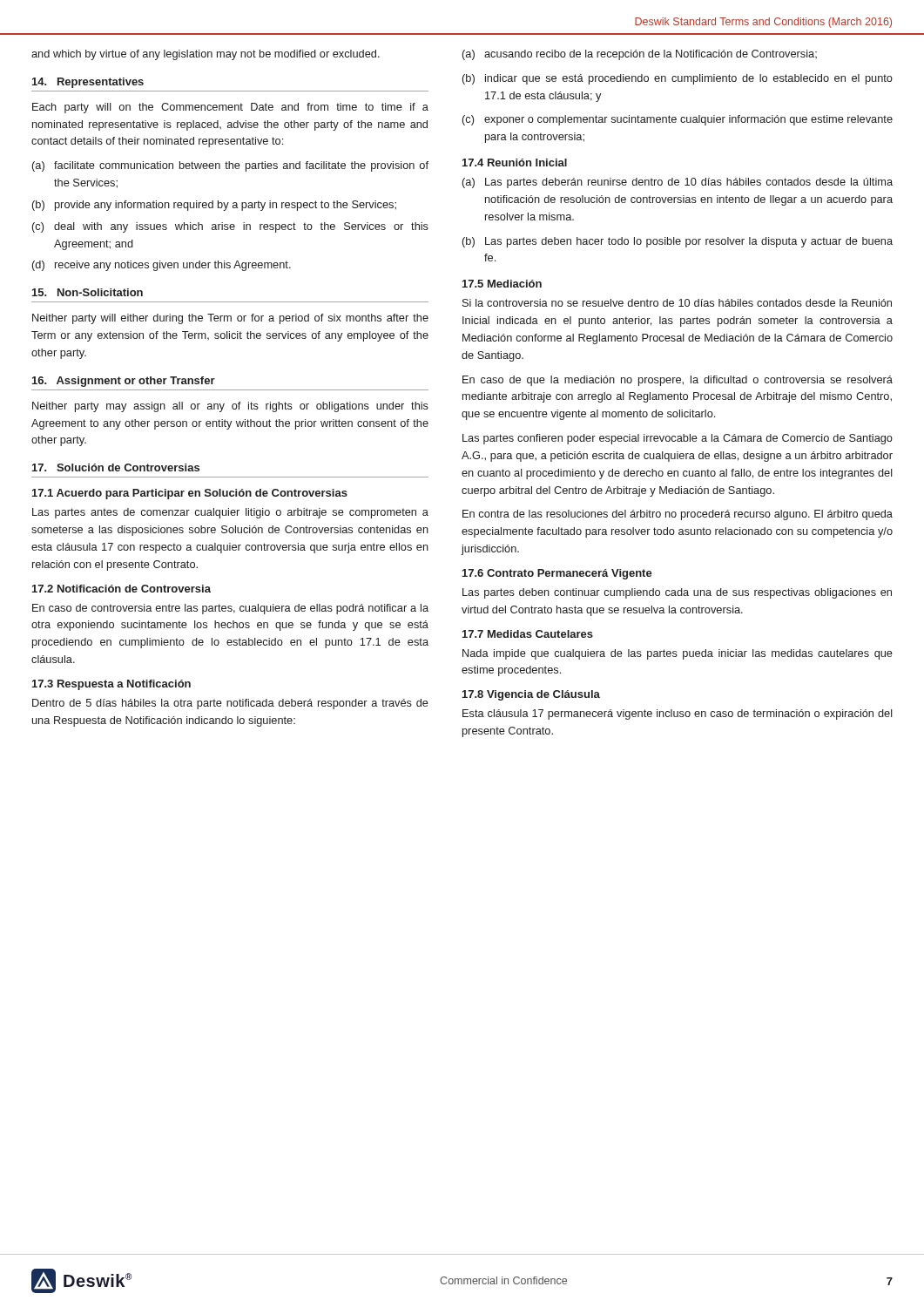Locate the section header with the text "17.3 Respuesta a Notificación"
Screen dimensions: 1307x924
coord(111,683)
